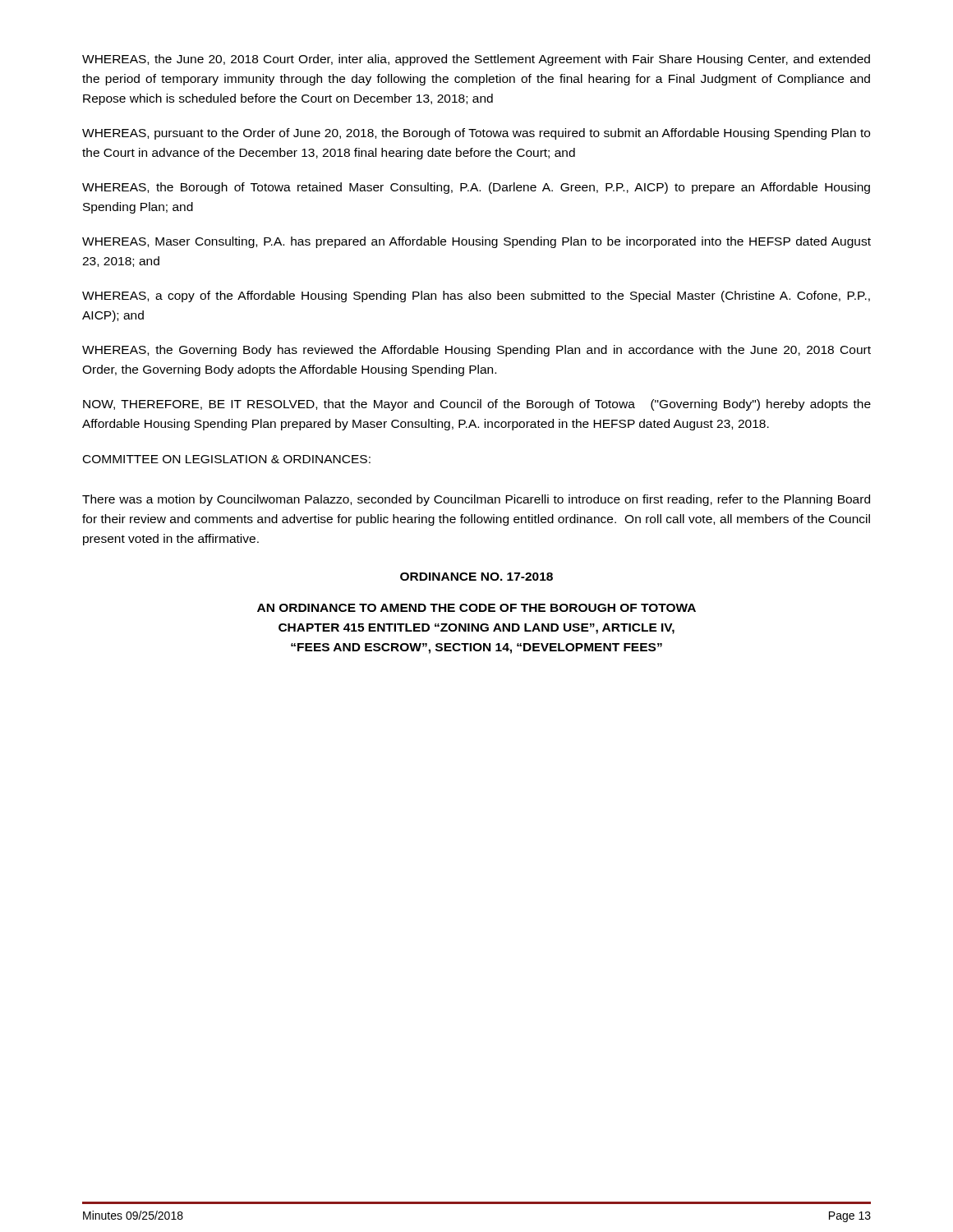Viewport: 953px width, 1232px height.
Task: Click on the text starting "AN ORDINANCE TO AMEND THE CODE"
Action: [x=476, y=627]
